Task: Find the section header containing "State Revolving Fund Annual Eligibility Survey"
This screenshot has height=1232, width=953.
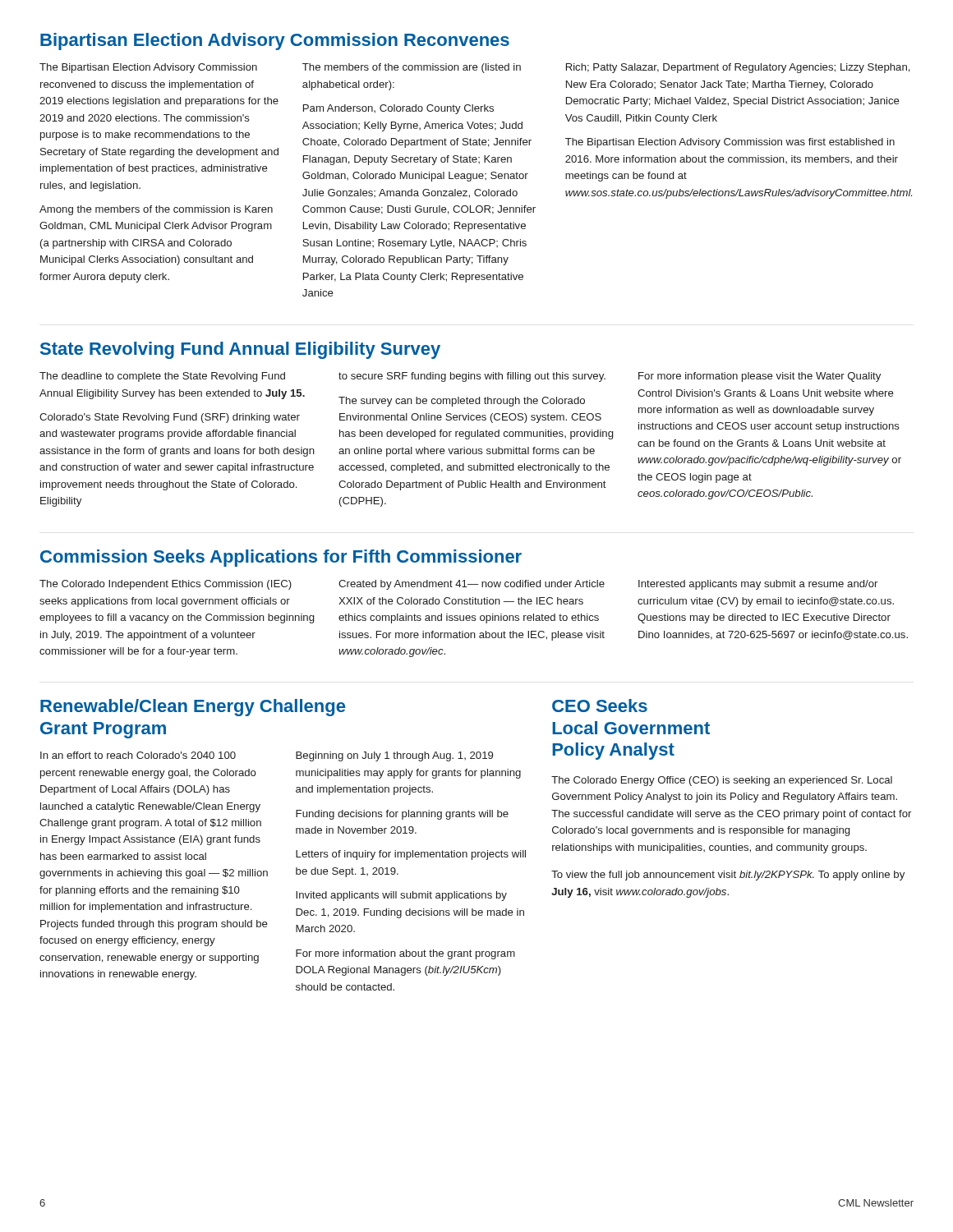Action: tap(240, 348)
